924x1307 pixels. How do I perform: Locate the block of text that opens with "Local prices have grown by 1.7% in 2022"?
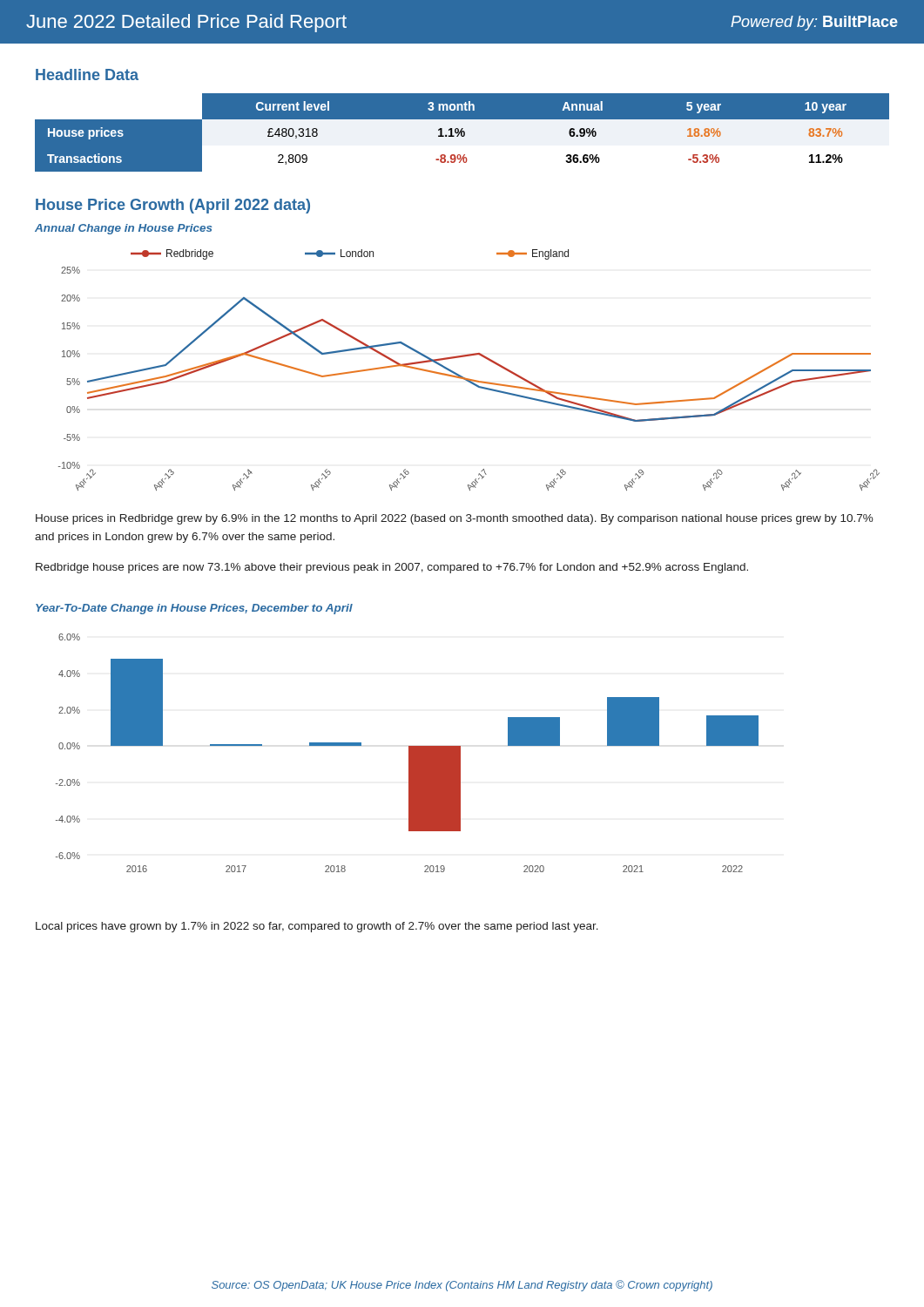(x=317, y=926)
